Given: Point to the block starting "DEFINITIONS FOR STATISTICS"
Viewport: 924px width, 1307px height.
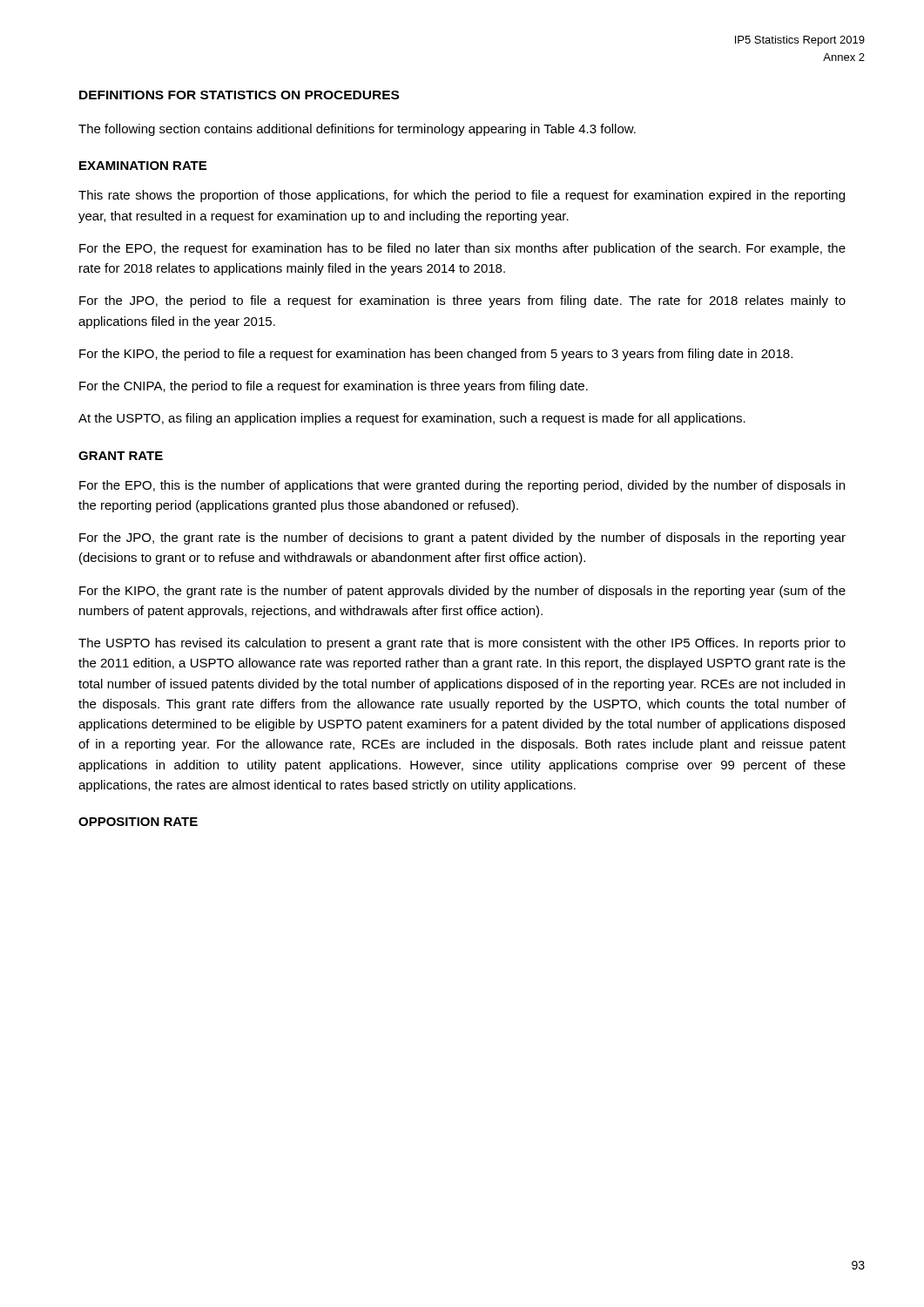Looking at the screenshot, I should (239, 95).
